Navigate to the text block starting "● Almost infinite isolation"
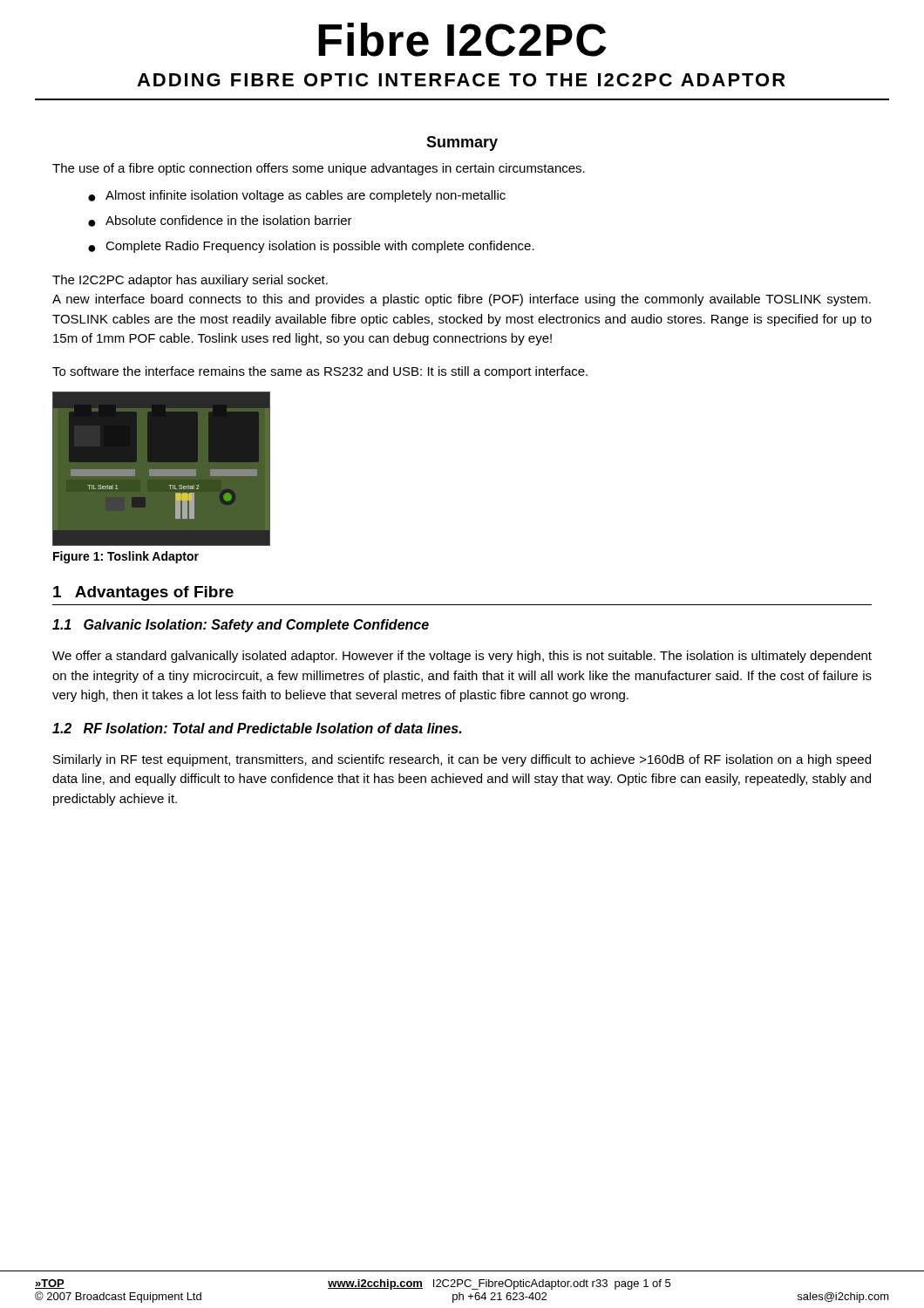This screenshot has height=1308, width=924. pyautogui.click(x=296, y=197)
